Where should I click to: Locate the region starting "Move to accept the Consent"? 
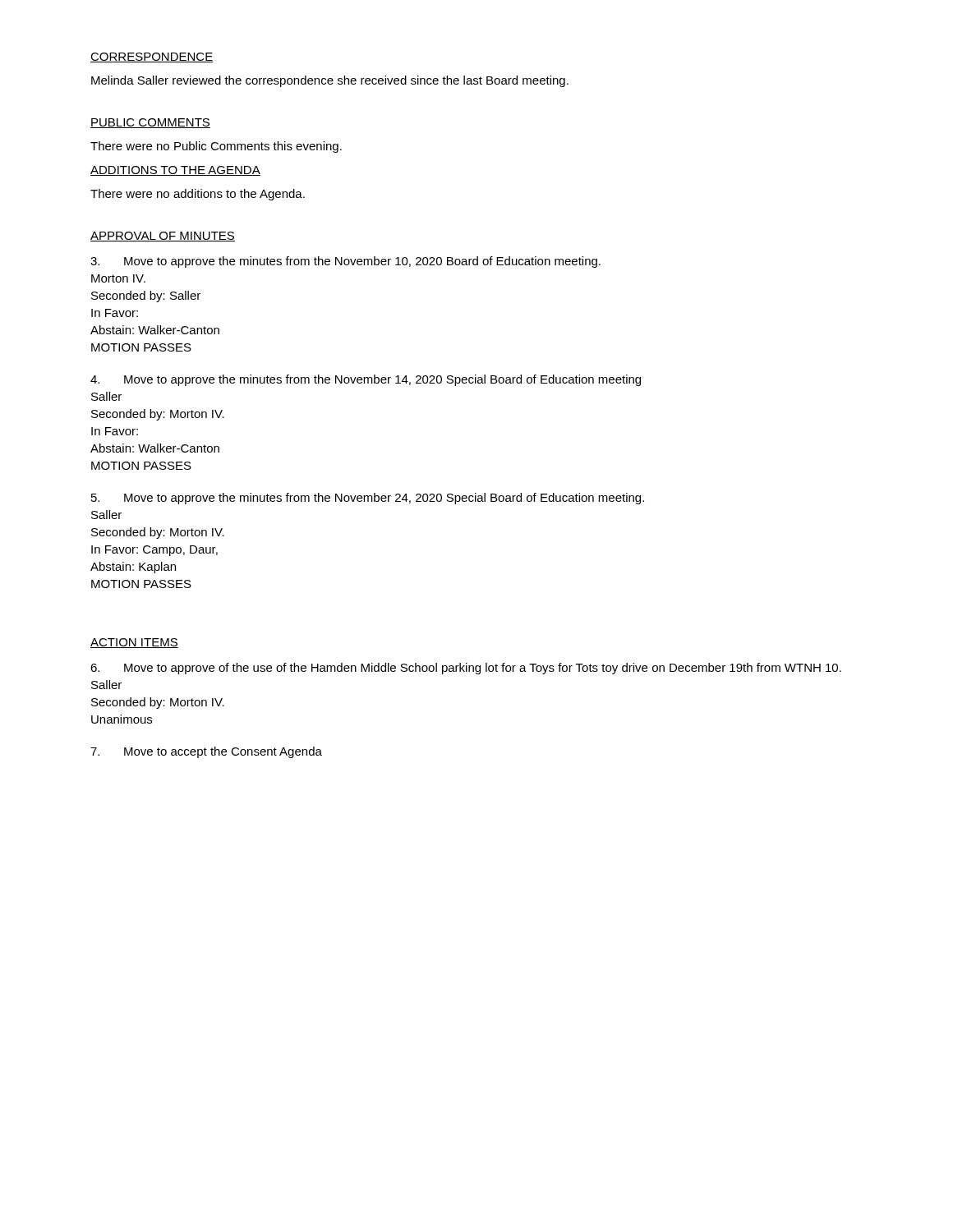pos(206,752)
